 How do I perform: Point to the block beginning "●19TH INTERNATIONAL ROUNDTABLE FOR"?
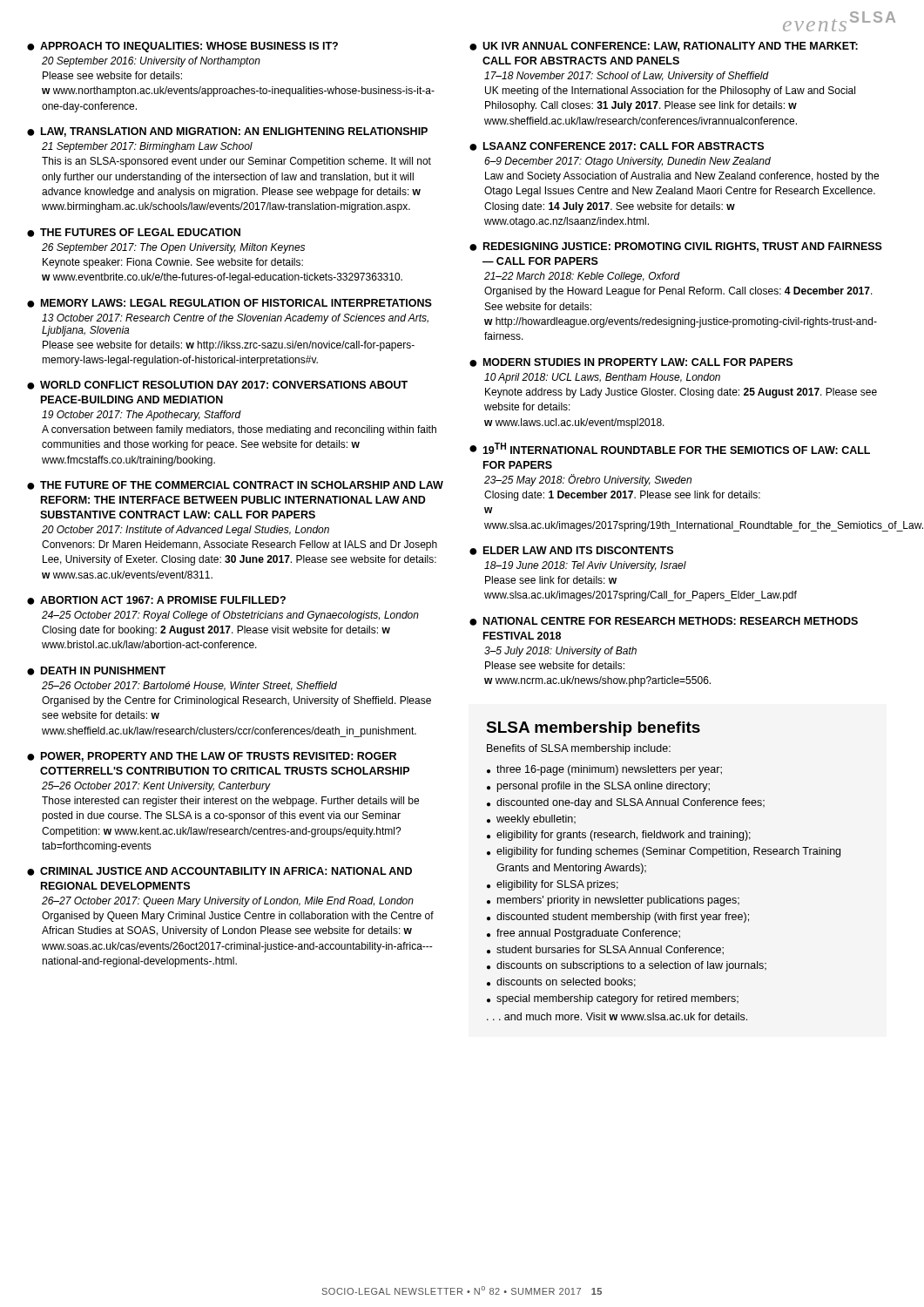pyautogui.click(x=678, y=487)
